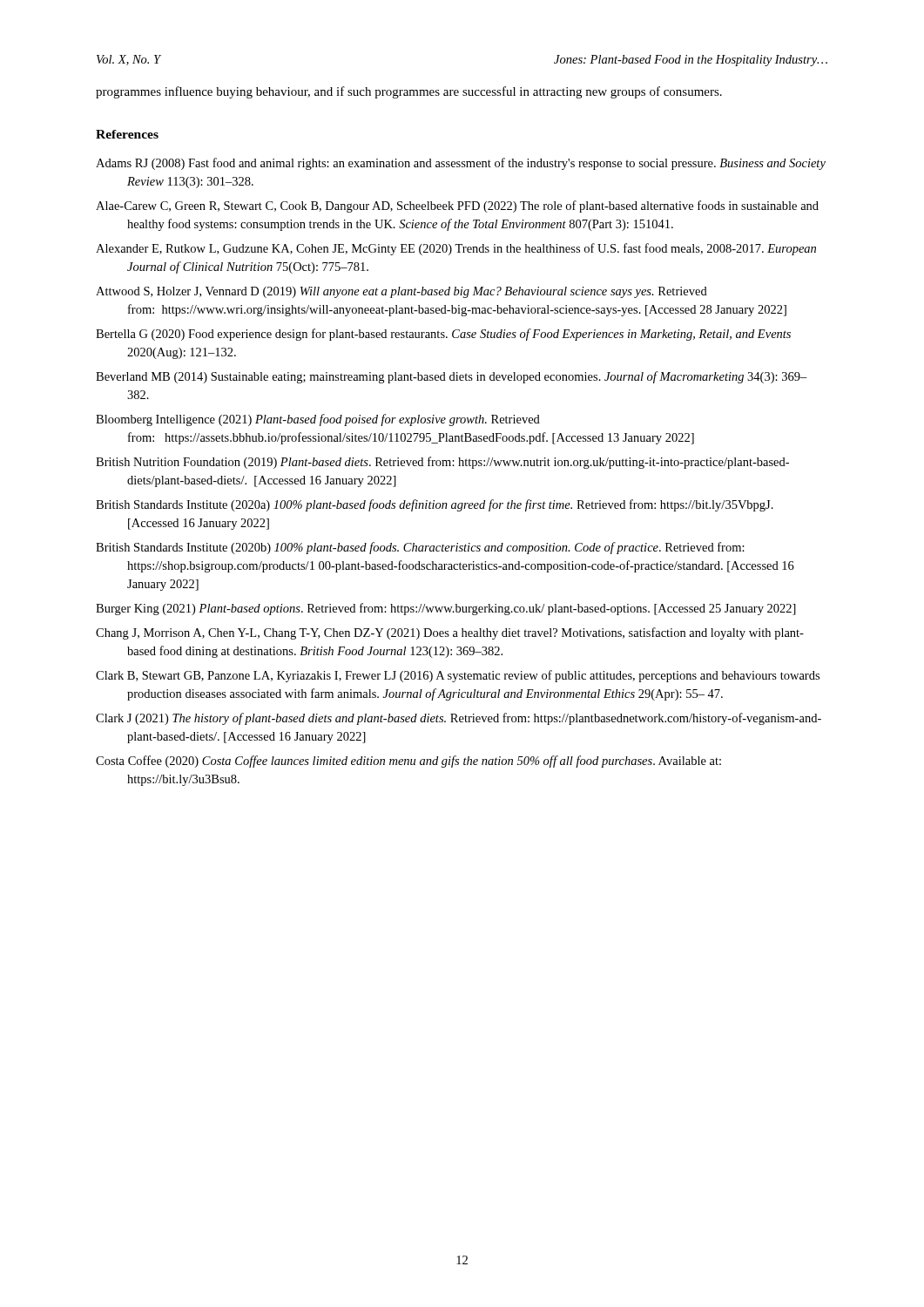The height and width of the screenshot is (1307, 924).
Task: Select the list item that reads "Alae-Carew C, Green R, Stewart C, Cook"
Action: (457, 215)
